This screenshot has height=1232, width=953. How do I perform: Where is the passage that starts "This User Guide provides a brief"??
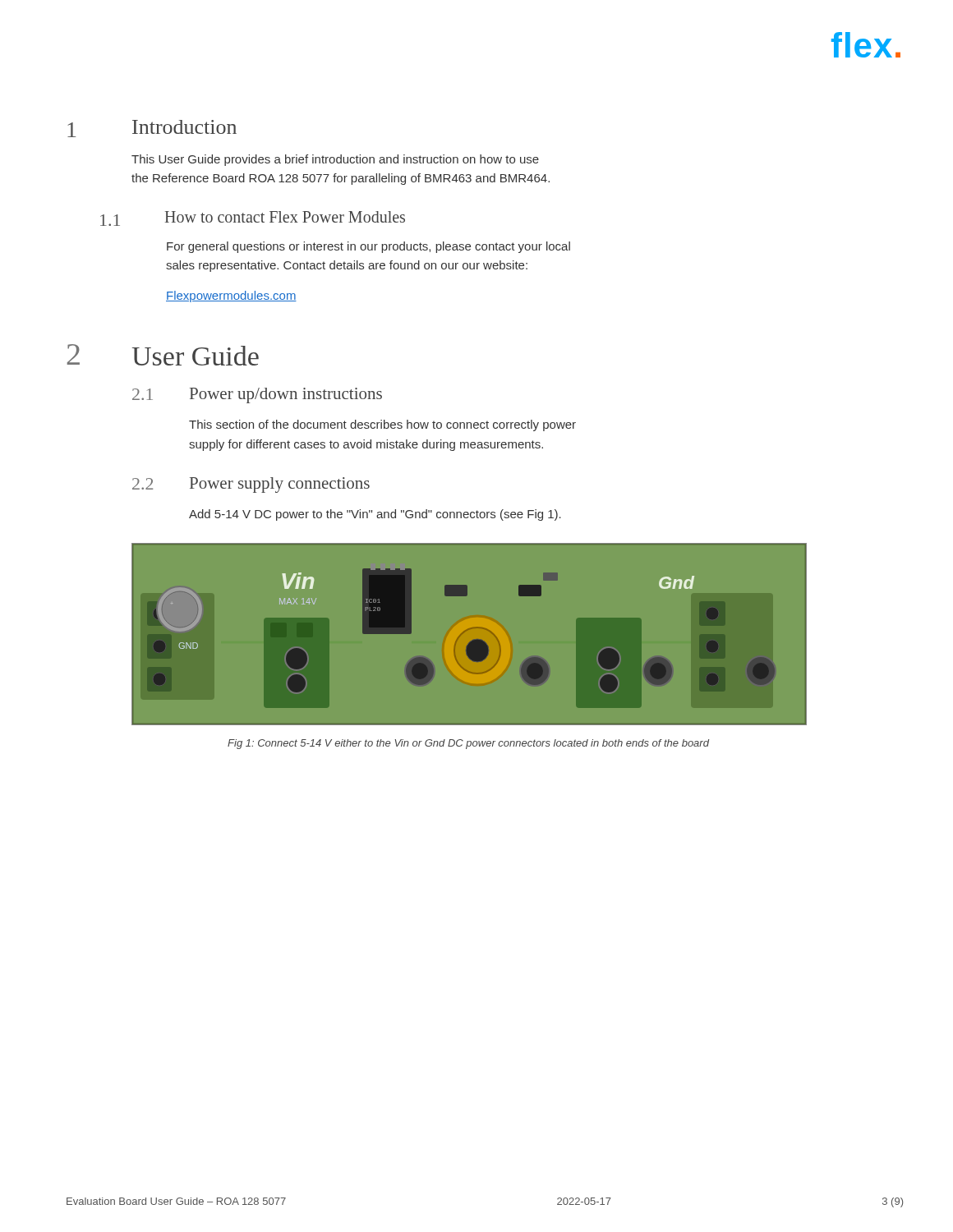click(x=518, y=169)
